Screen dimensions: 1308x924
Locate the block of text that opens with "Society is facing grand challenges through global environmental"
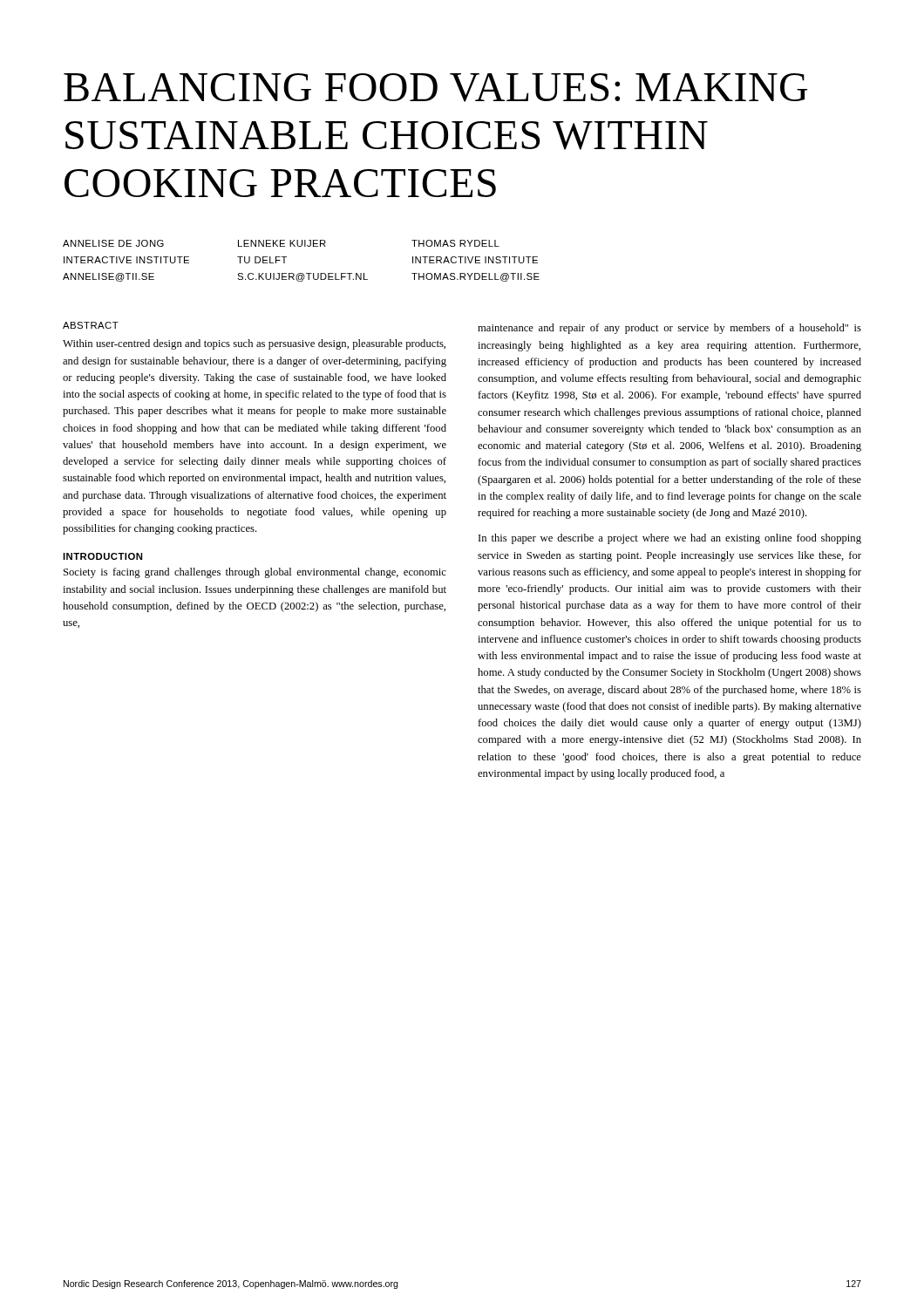coord(255,597)
